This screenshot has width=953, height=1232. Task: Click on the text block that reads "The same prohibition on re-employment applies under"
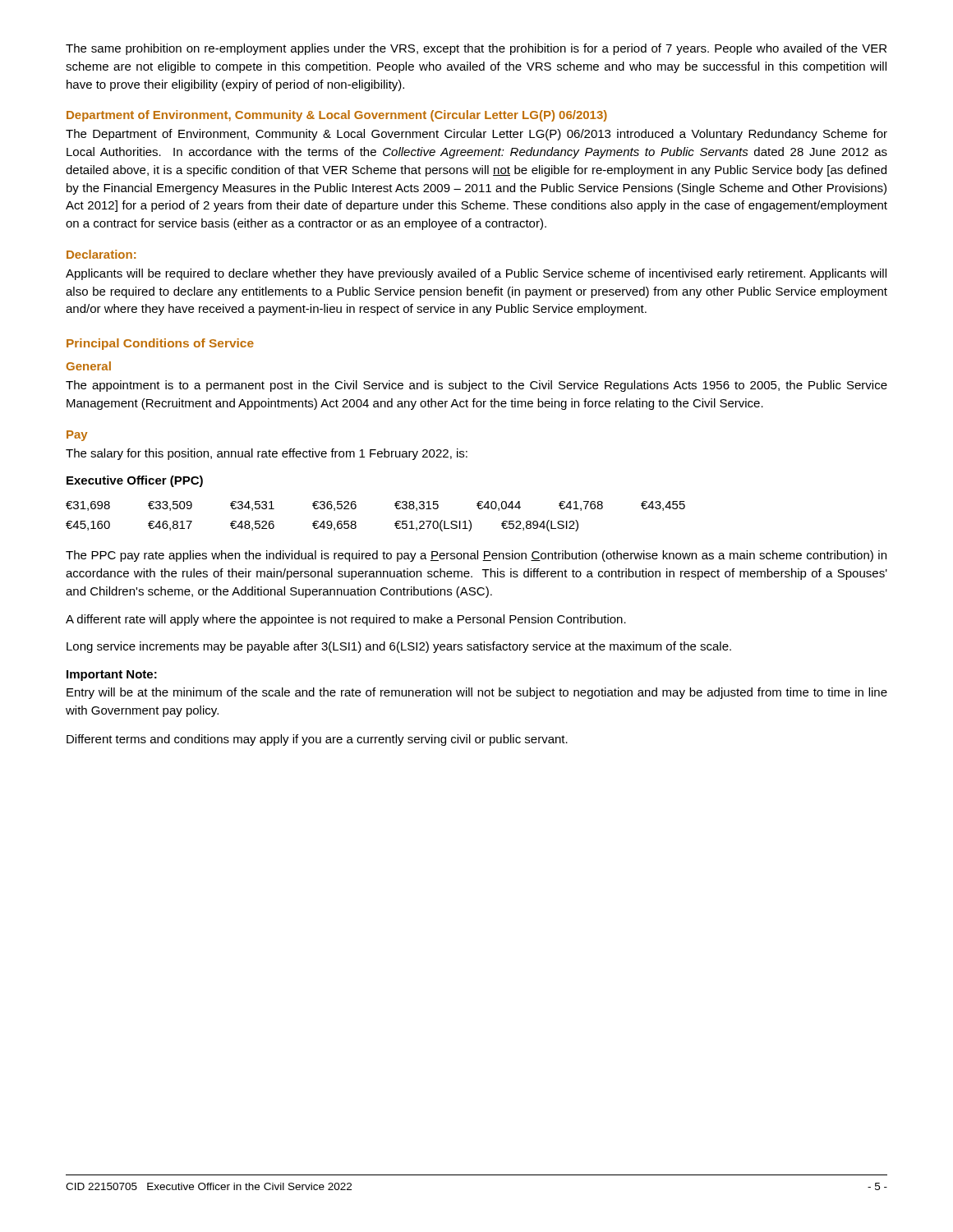point(476,66)
